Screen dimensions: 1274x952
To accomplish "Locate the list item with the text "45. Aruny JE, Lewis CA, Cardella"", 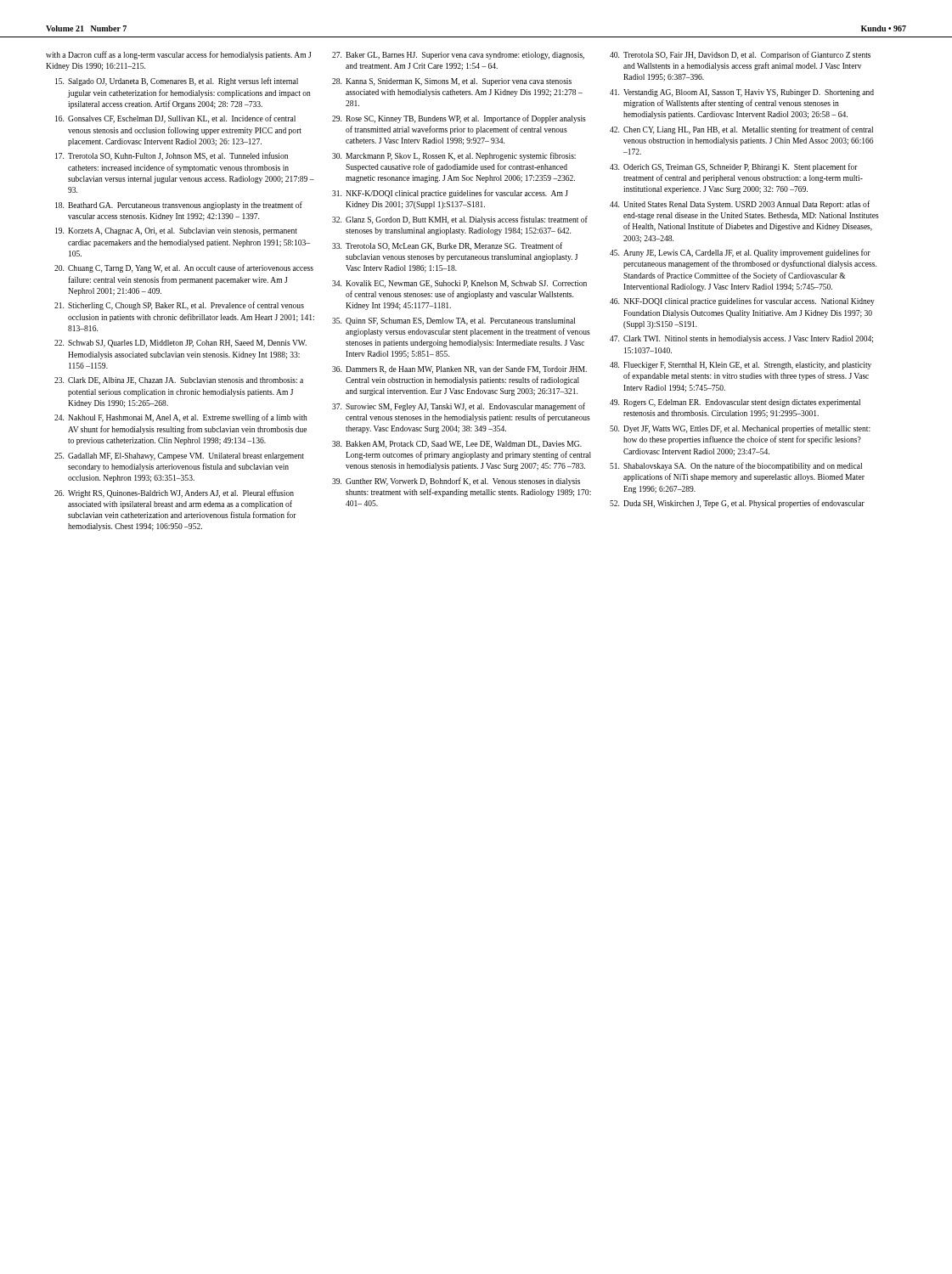I will [740, 270].
